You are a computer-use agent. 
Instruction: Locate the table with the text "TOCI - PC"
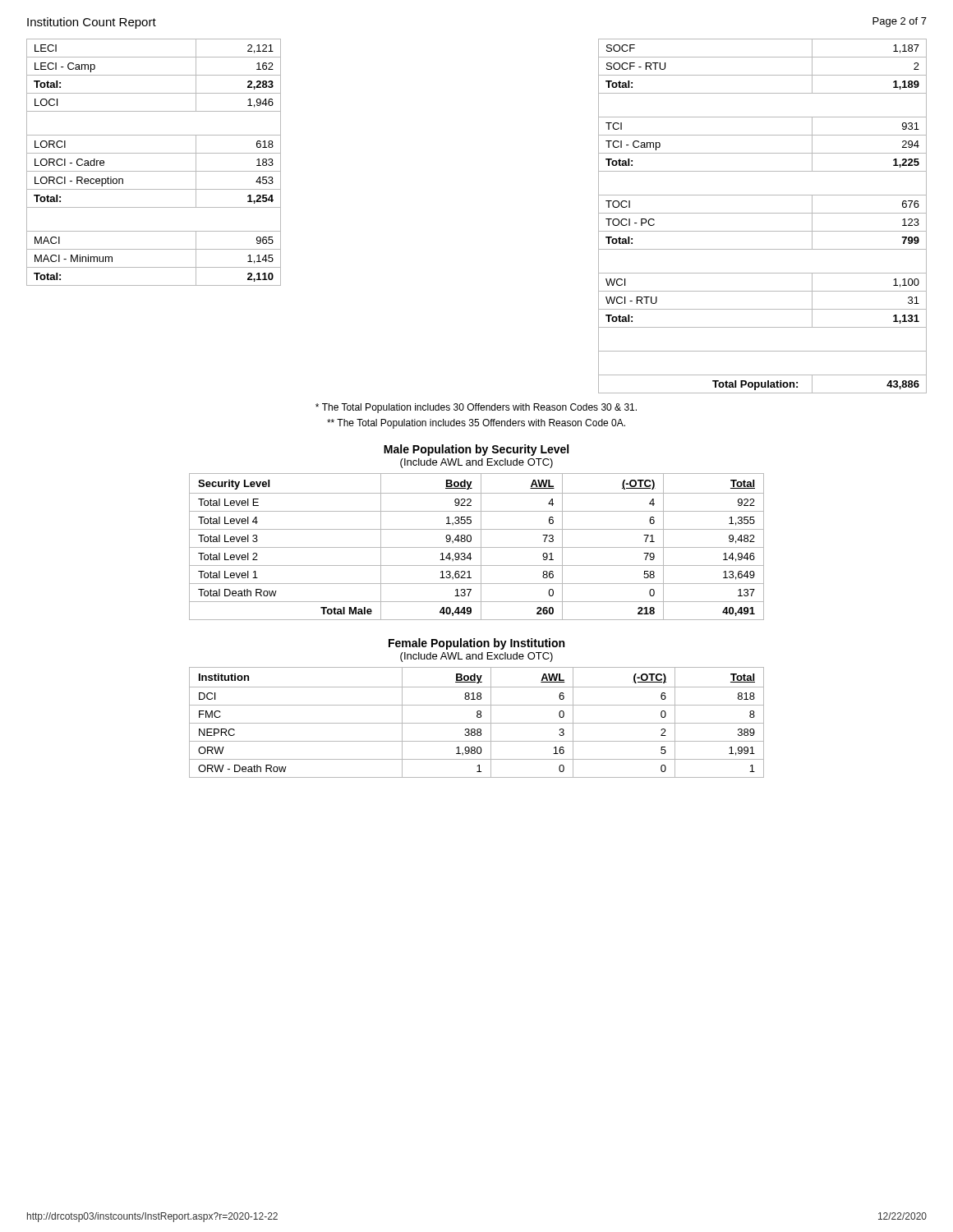pyautogui.click(x=620, y=216)
